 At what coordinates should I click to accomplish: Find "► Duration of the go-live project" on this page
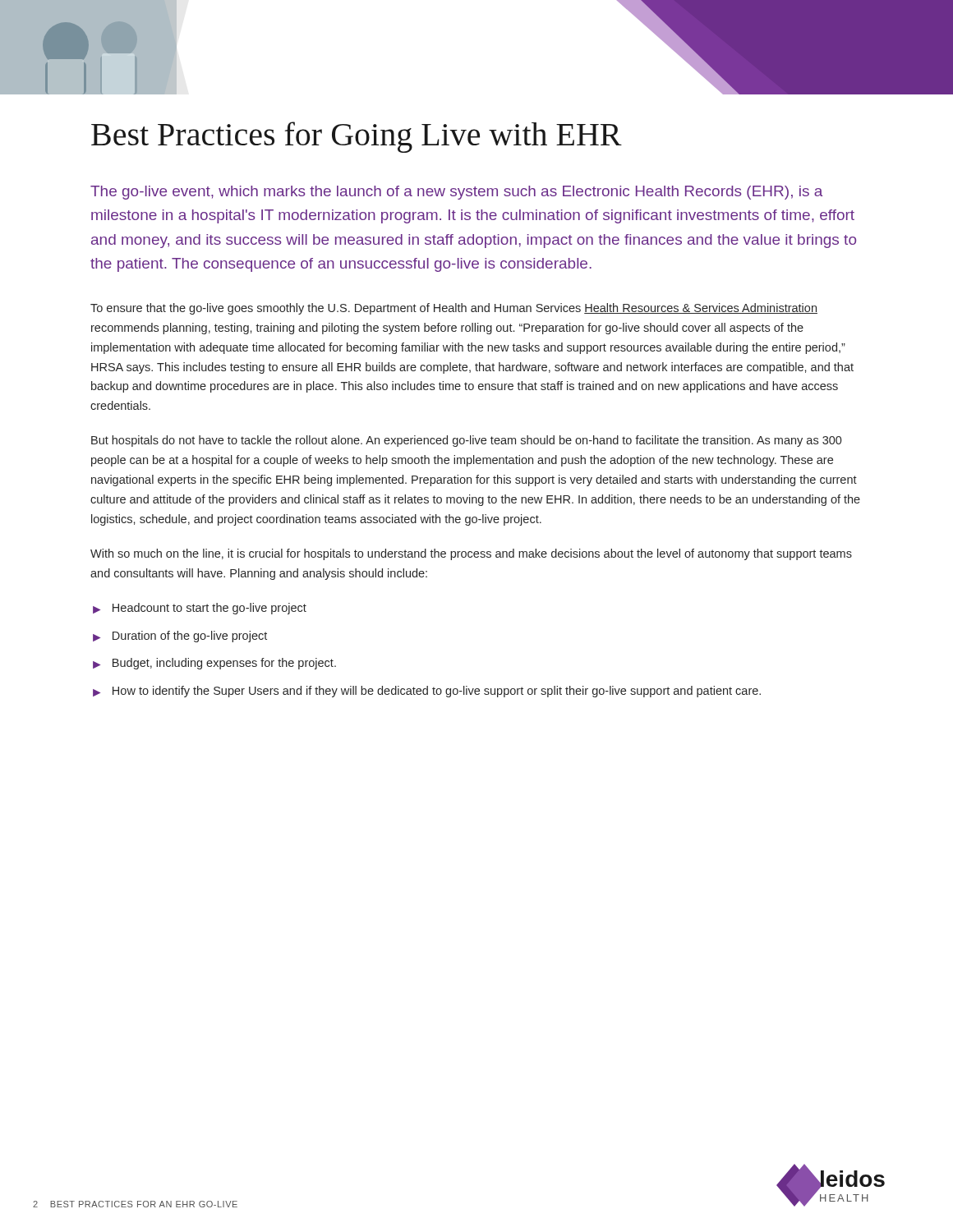coord(180,637)
